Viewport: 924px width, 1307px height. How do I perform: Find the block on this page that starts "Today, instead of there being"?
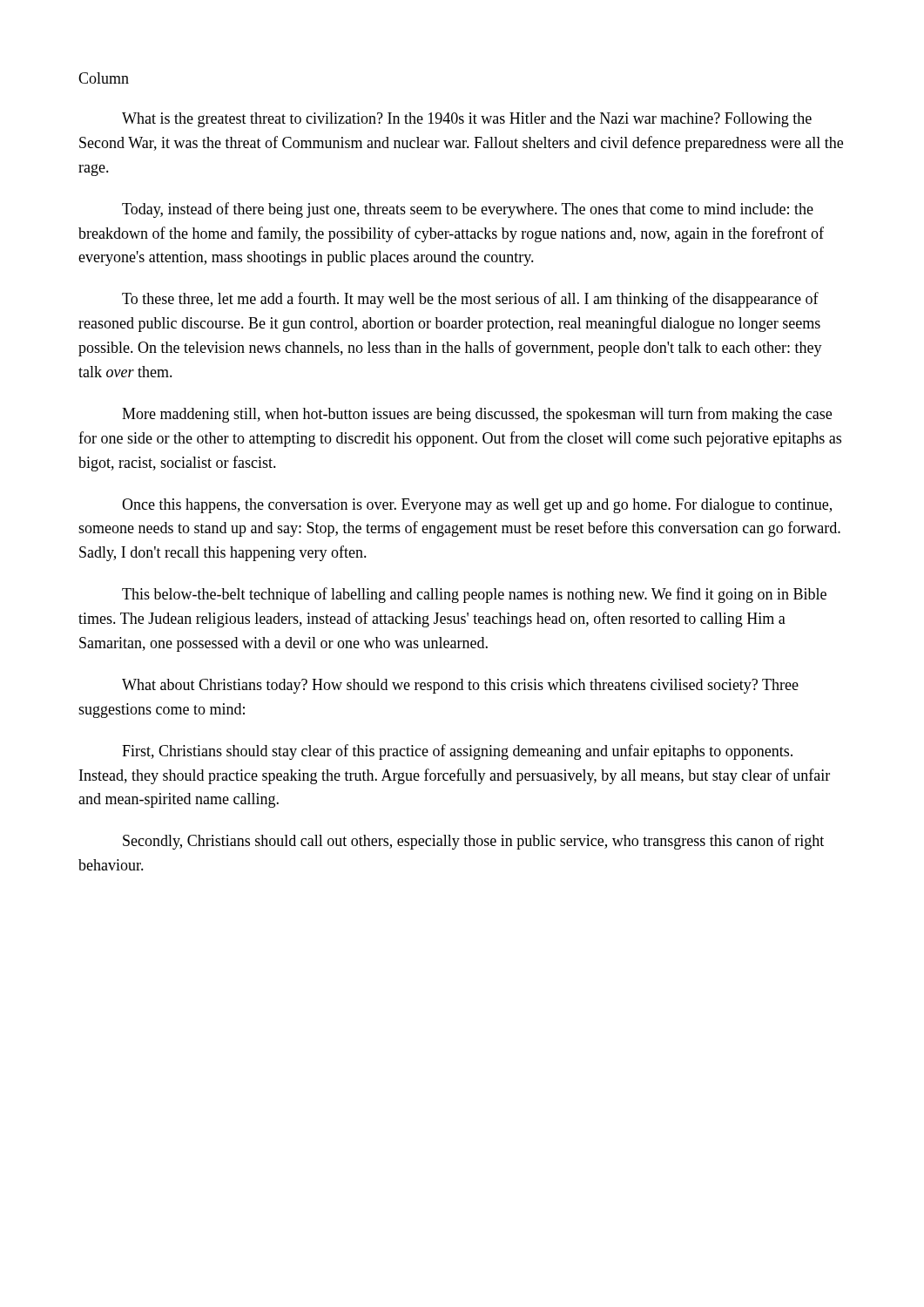[451, 233]
